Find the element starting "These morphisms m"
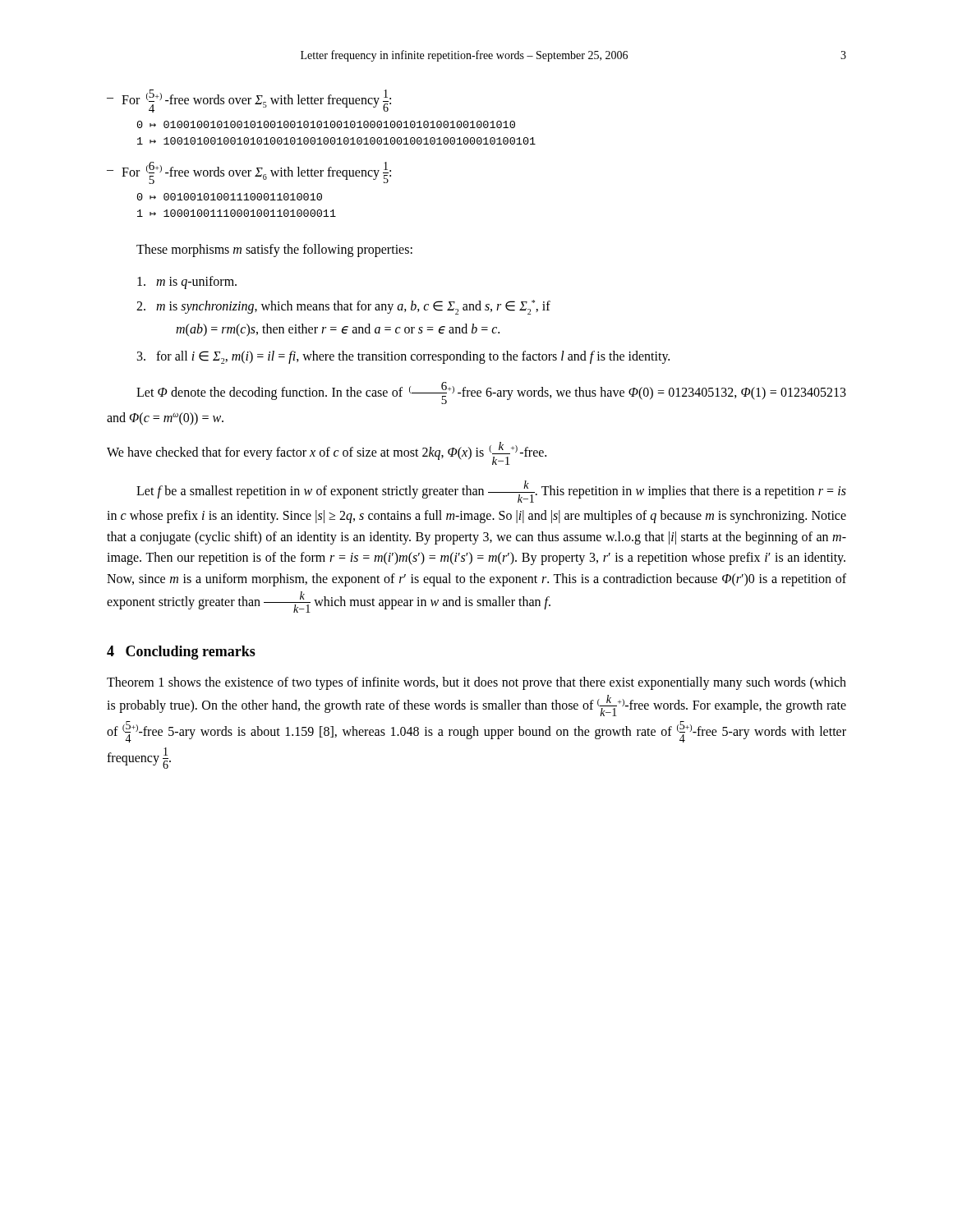953x1232 pixels. point(275,249)
